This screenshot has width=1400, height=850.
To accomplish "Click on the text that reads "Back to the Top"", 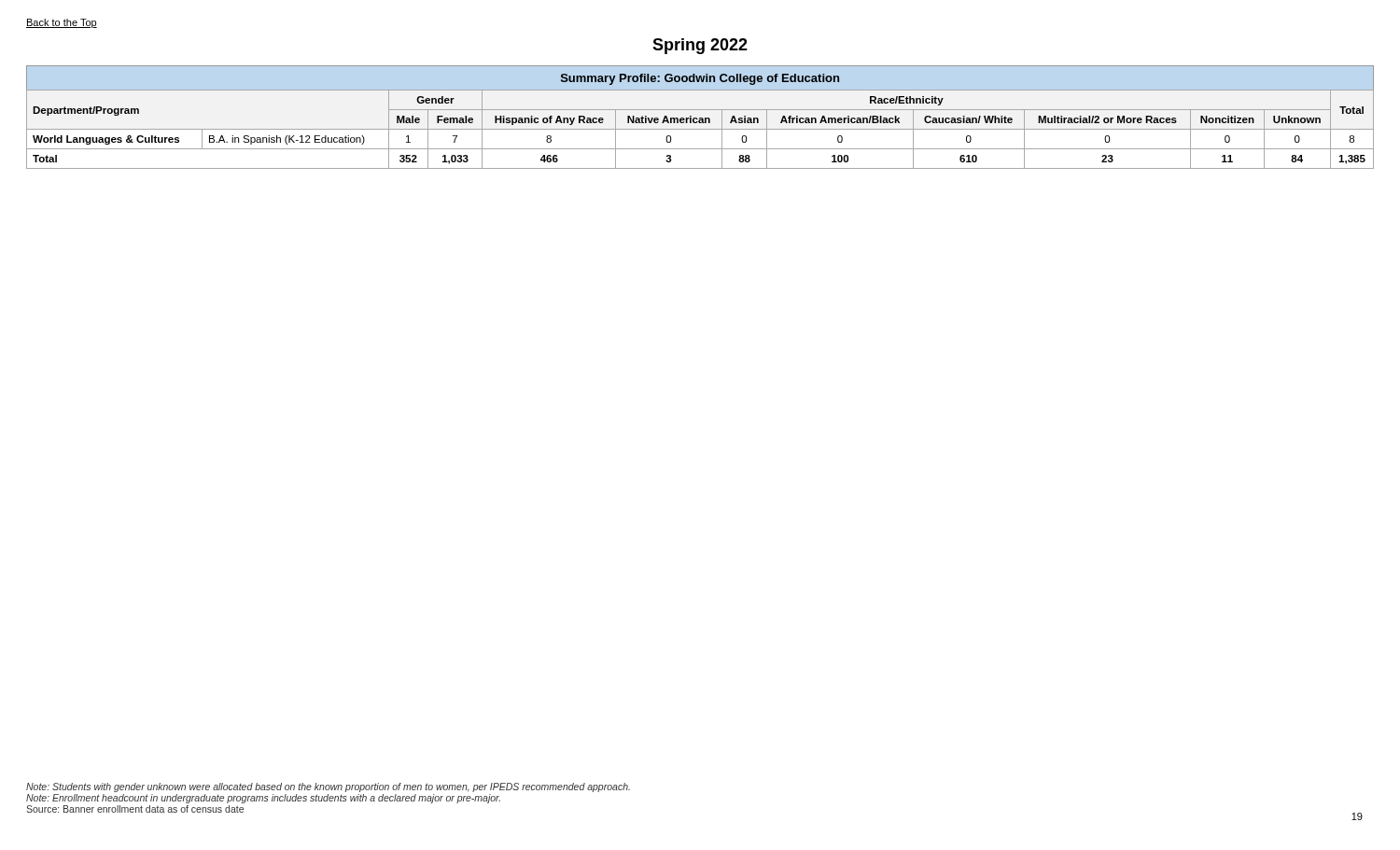I will pos(61,22).
